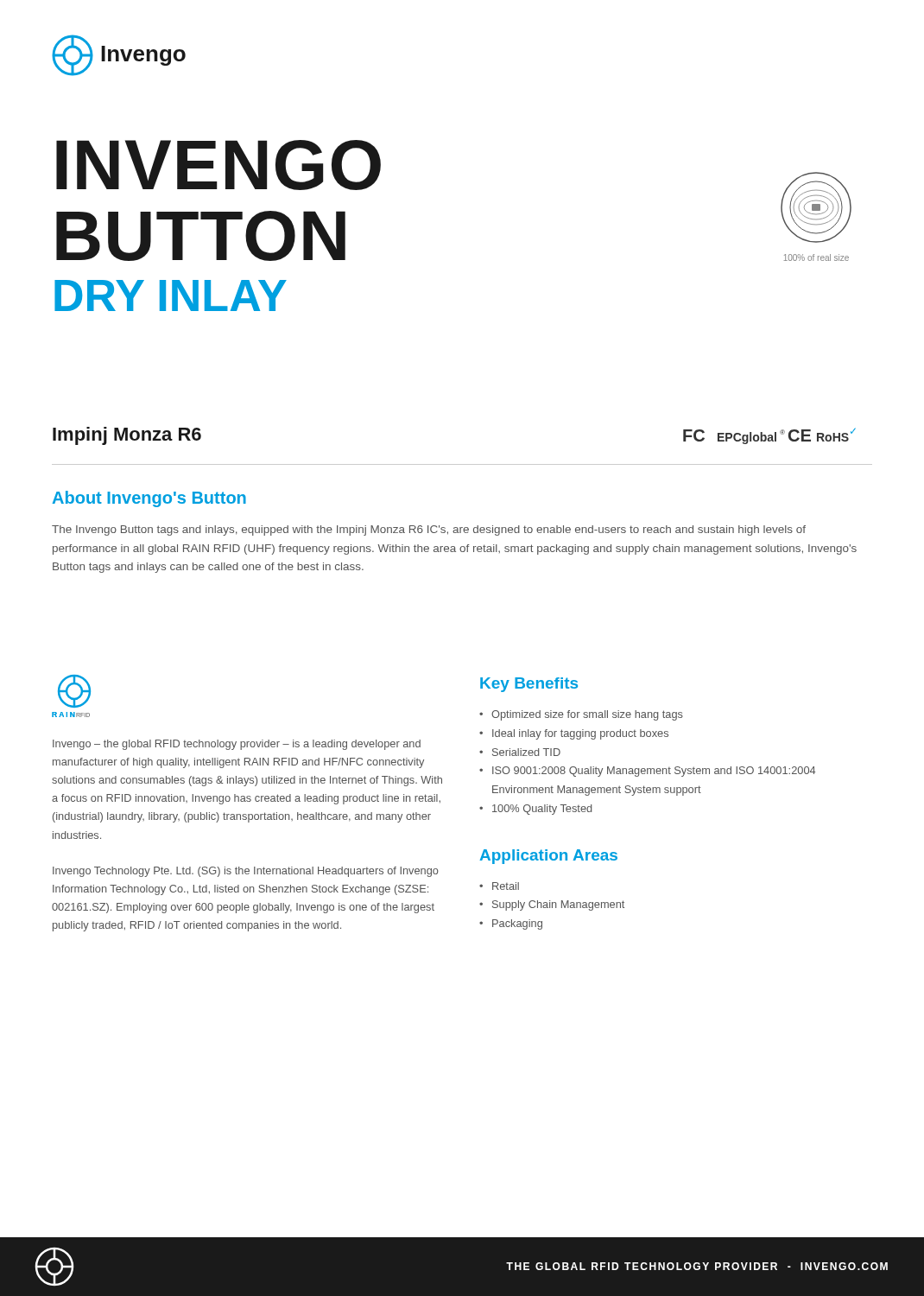Click where it says "INVENGO BUTTON DRY INLAY"
This screenshot has width=924, height=1296.
tap(218, 225)
